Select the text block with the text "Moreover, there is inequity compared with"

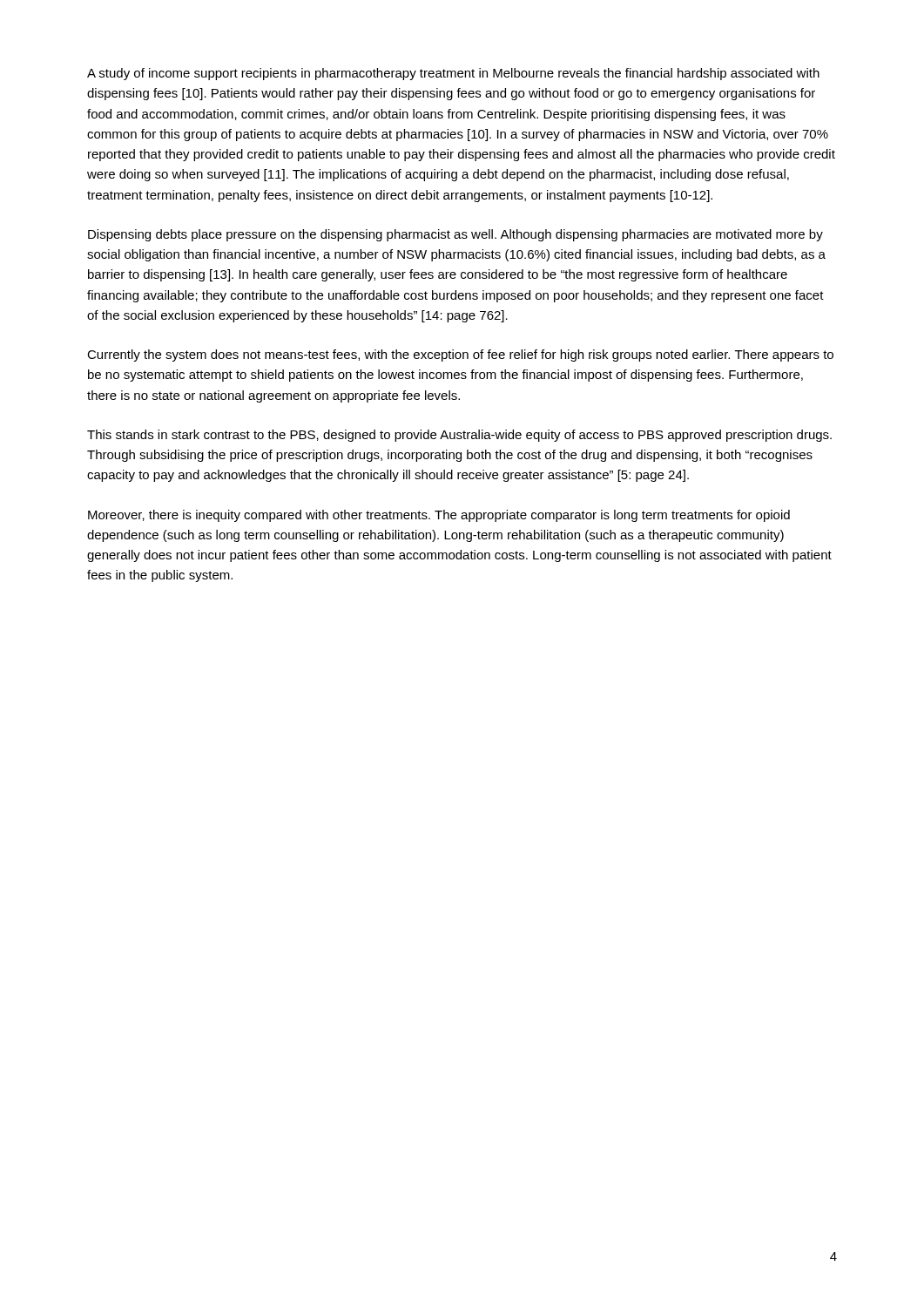pyautogui.click(x=459, y=544)
